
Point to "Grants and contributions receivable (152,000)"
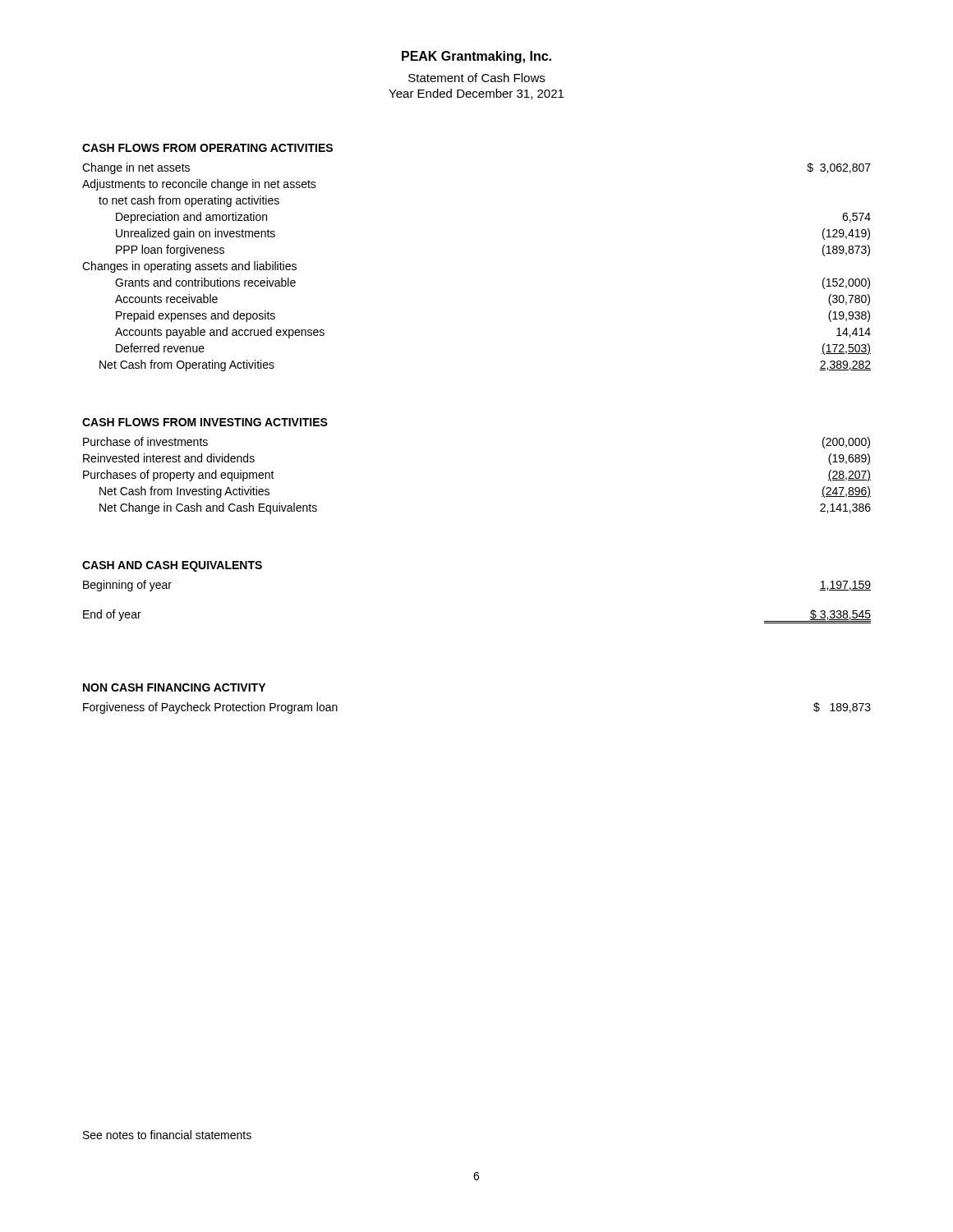[205, 283]
